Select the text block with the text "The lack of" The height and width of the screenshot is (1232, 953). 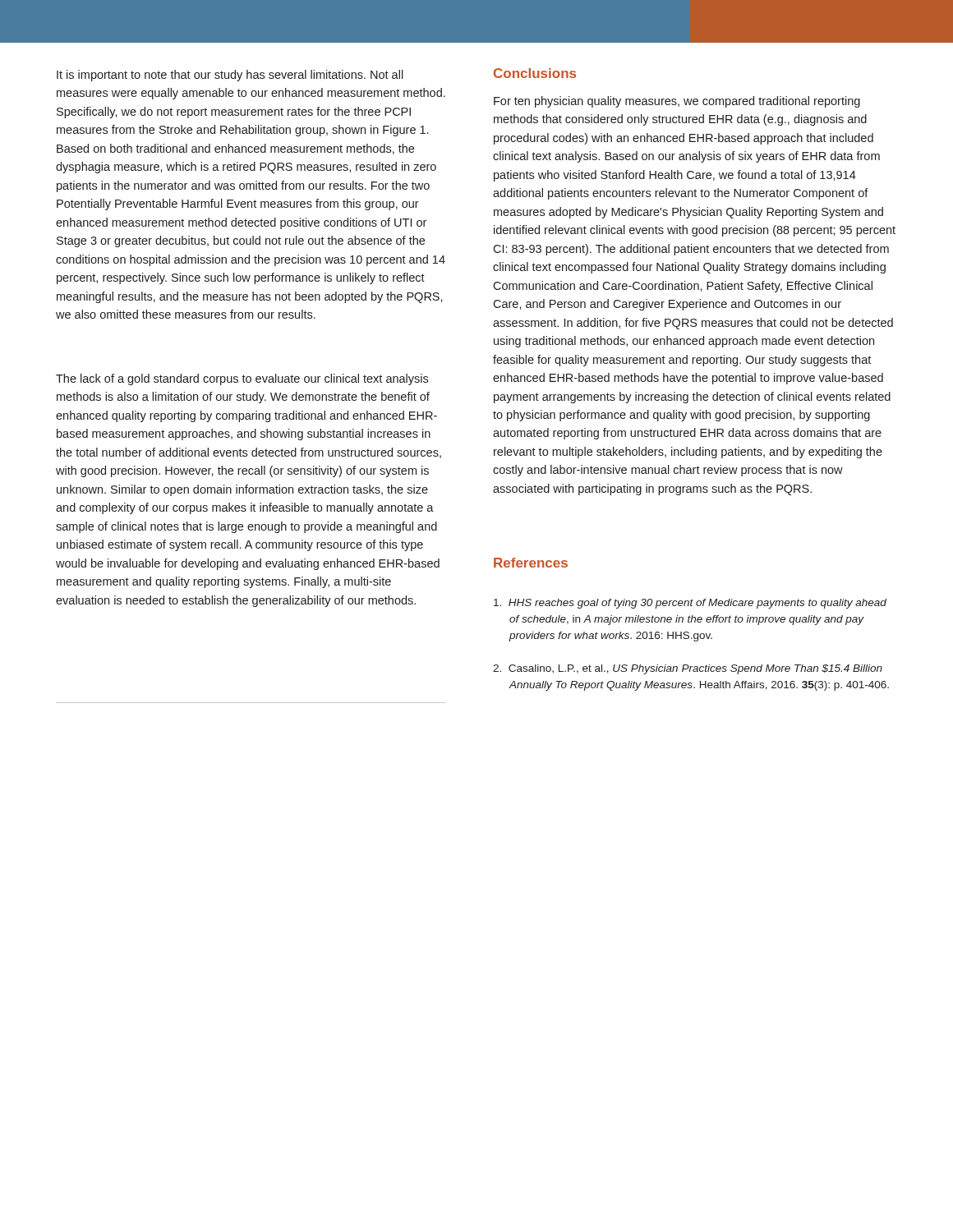tap(251, 490)
